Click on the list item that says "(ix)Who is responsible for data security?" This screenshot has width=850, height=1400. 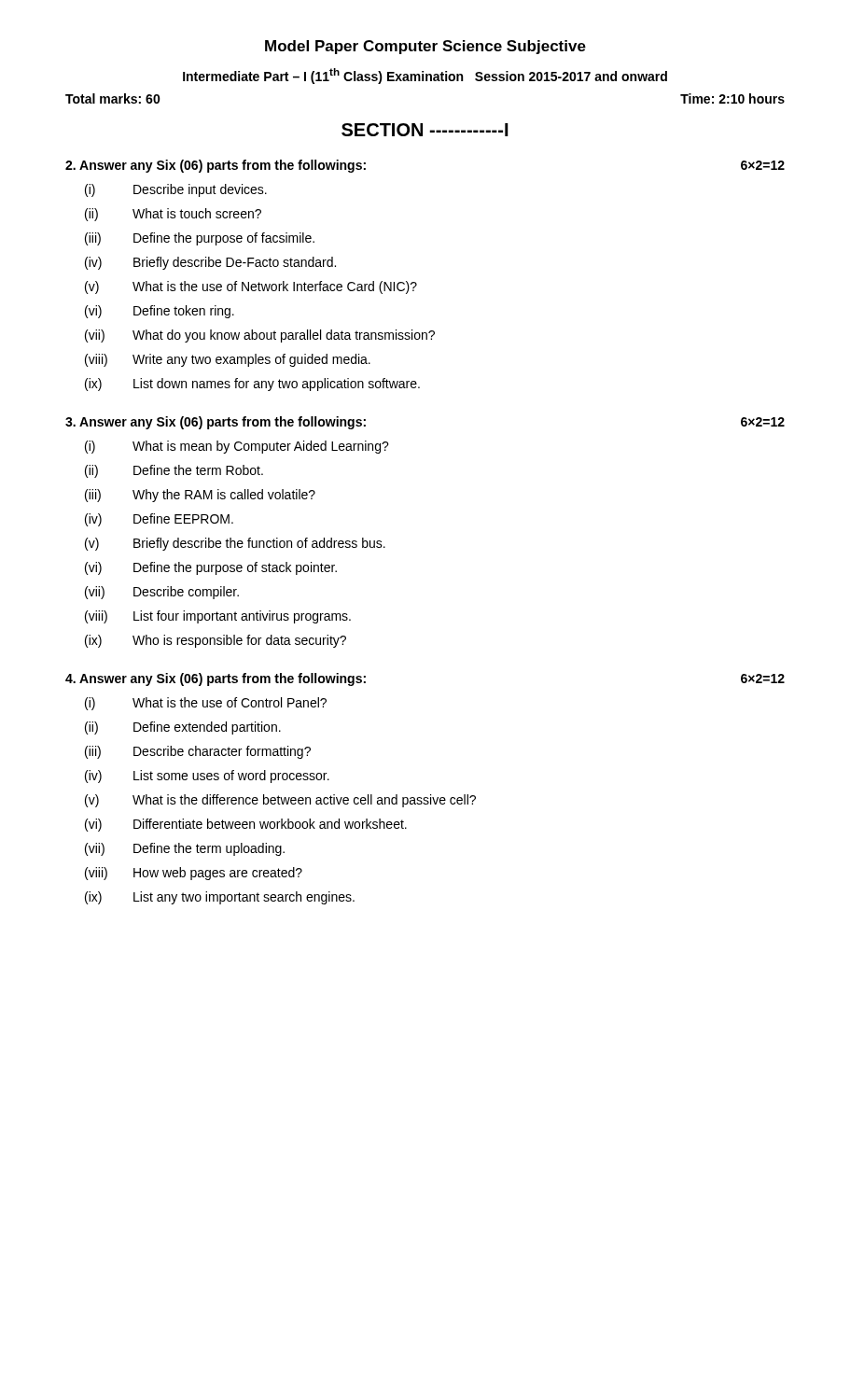(216, 641)
